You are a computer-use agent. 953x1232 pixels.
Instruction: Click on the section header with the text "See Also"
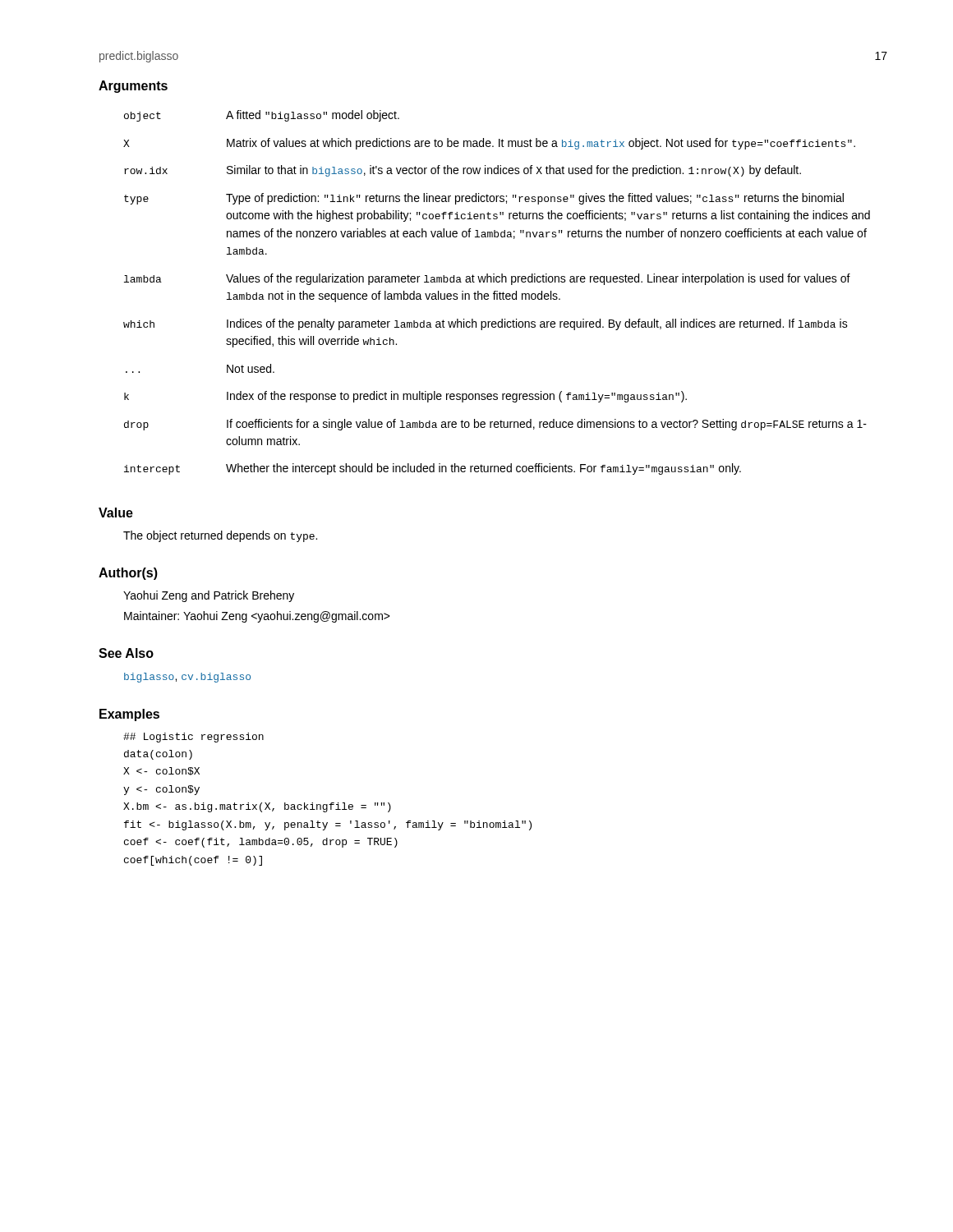click(126, 653)
